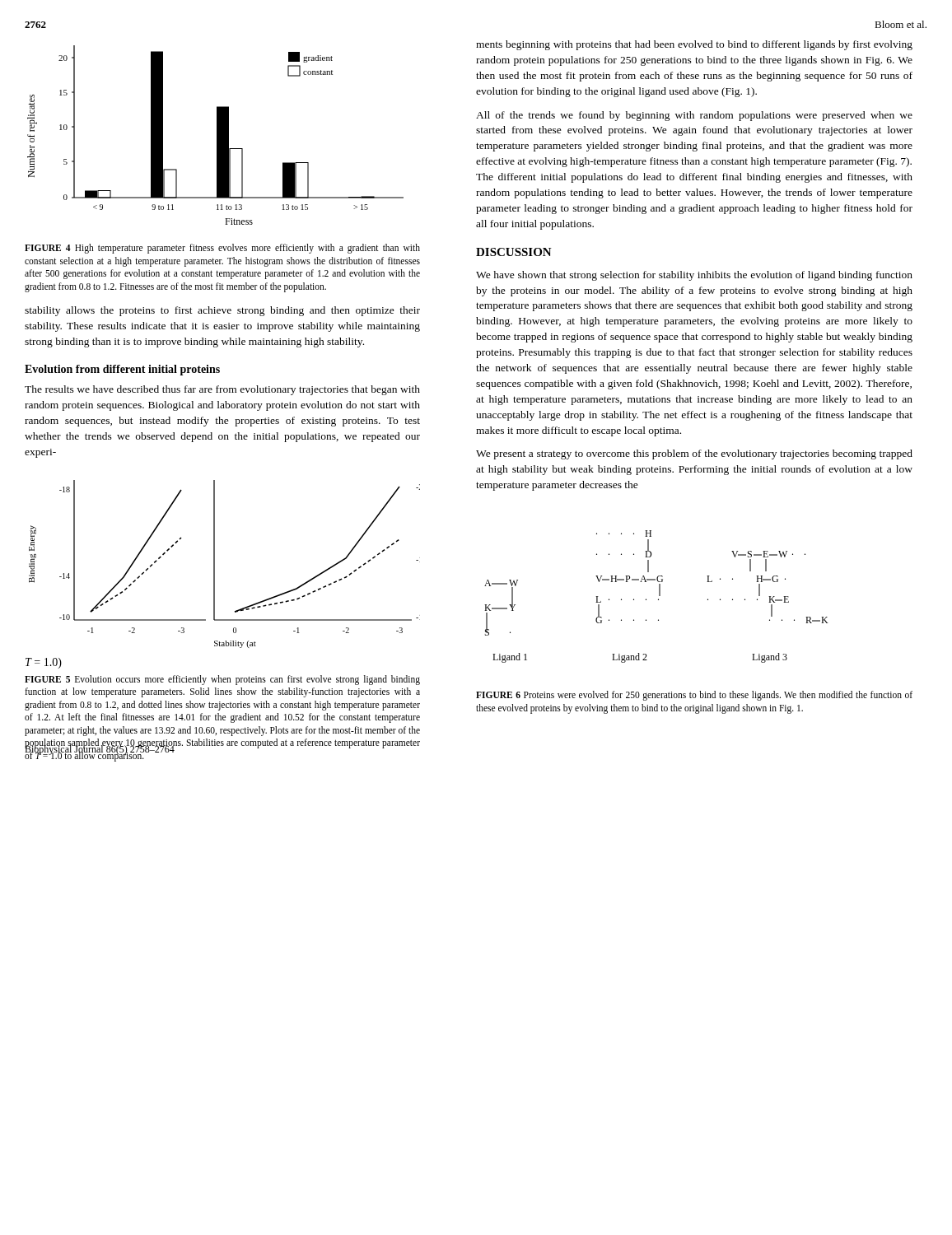Locate the text block that reads "stability allows the proteins"
The width and height of the screenshot is (952, 1235).
point(222,326)
